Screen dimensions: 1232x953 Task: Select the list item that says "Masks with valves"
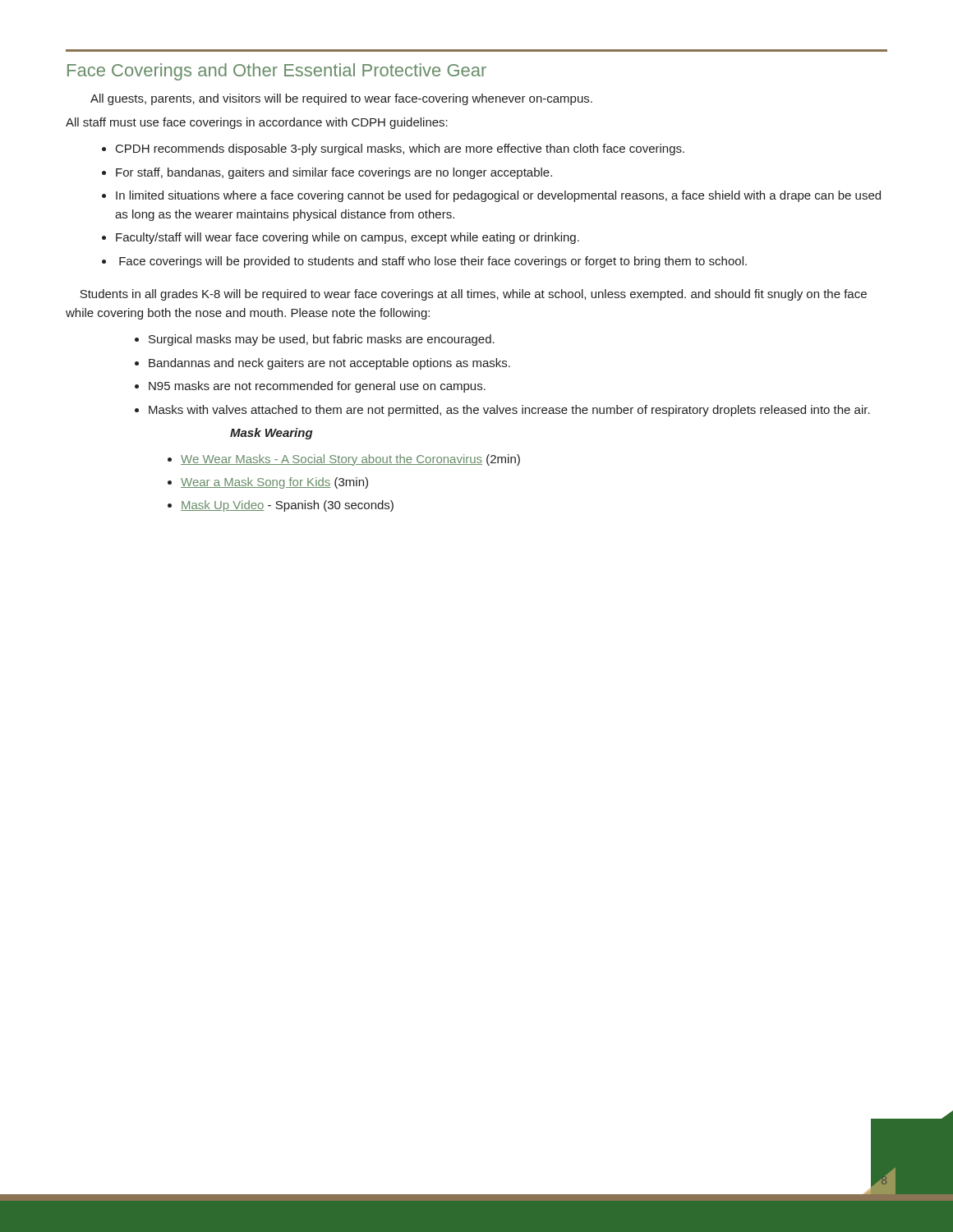pyautogui.click(x=518, y=422)
